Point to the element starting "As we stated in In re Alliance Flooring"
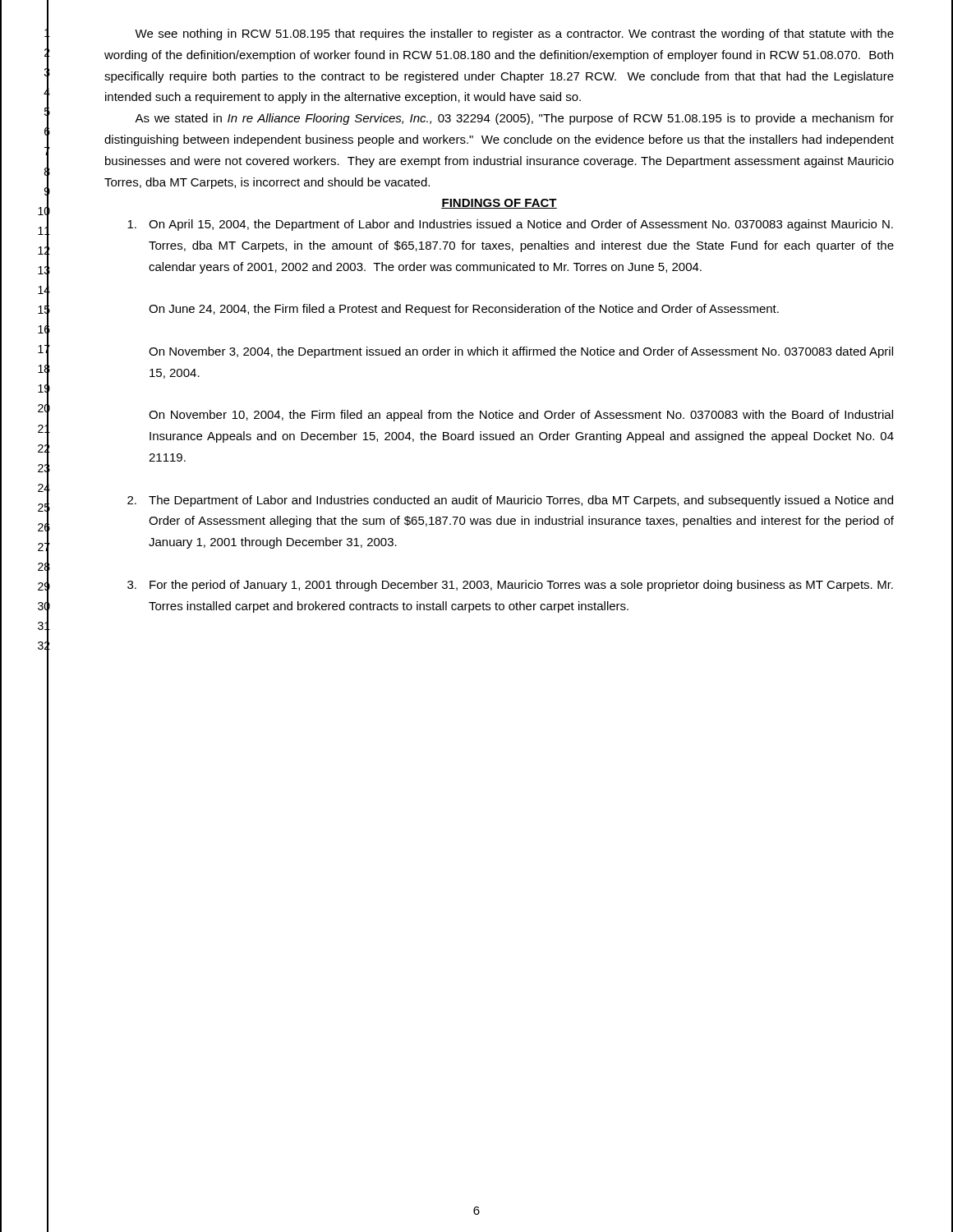Image resolution: width=953 pixels, height=1232 pixels. tap(499, 150)
